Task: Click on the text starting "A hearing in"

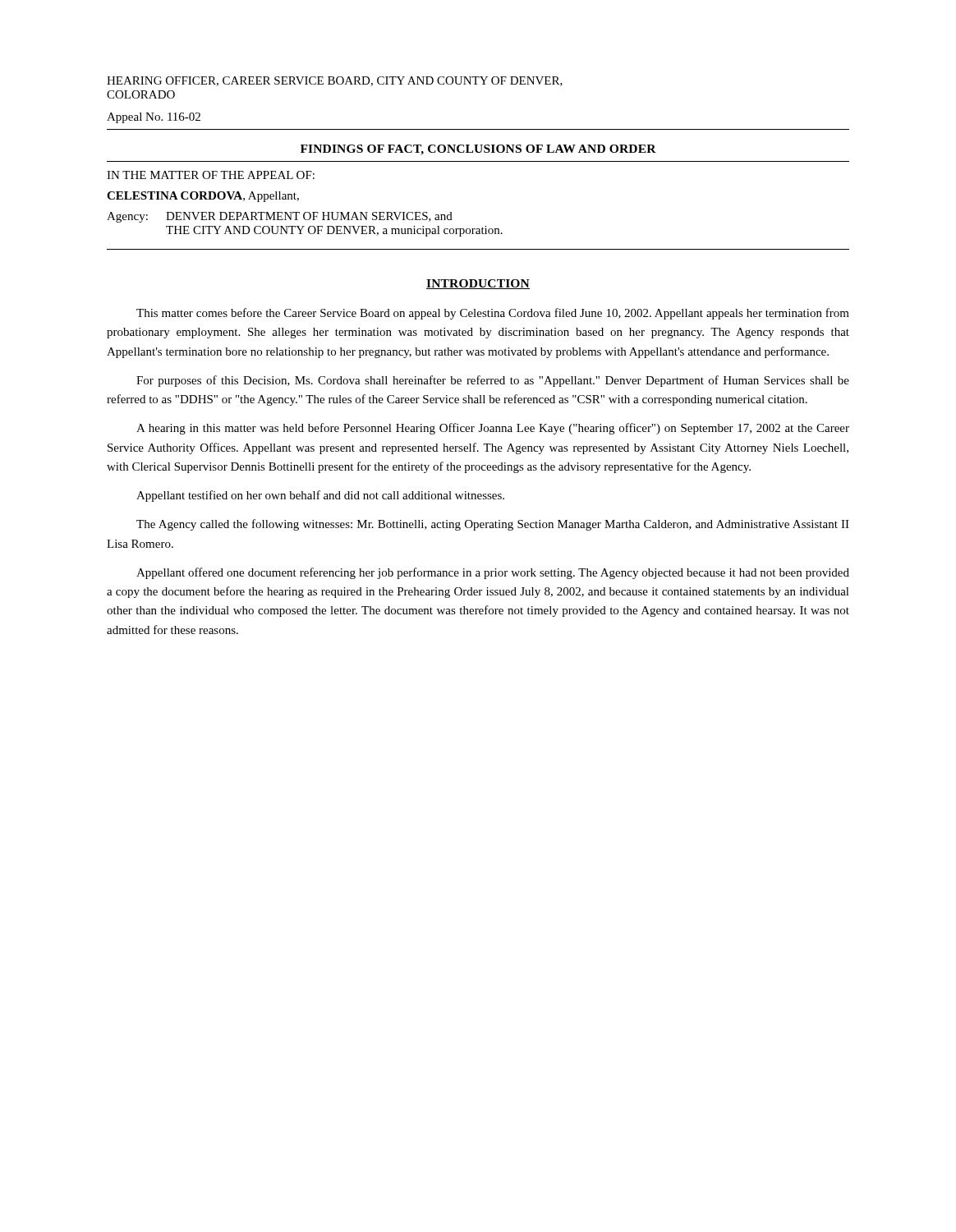Action: click(x=478, y=447)
